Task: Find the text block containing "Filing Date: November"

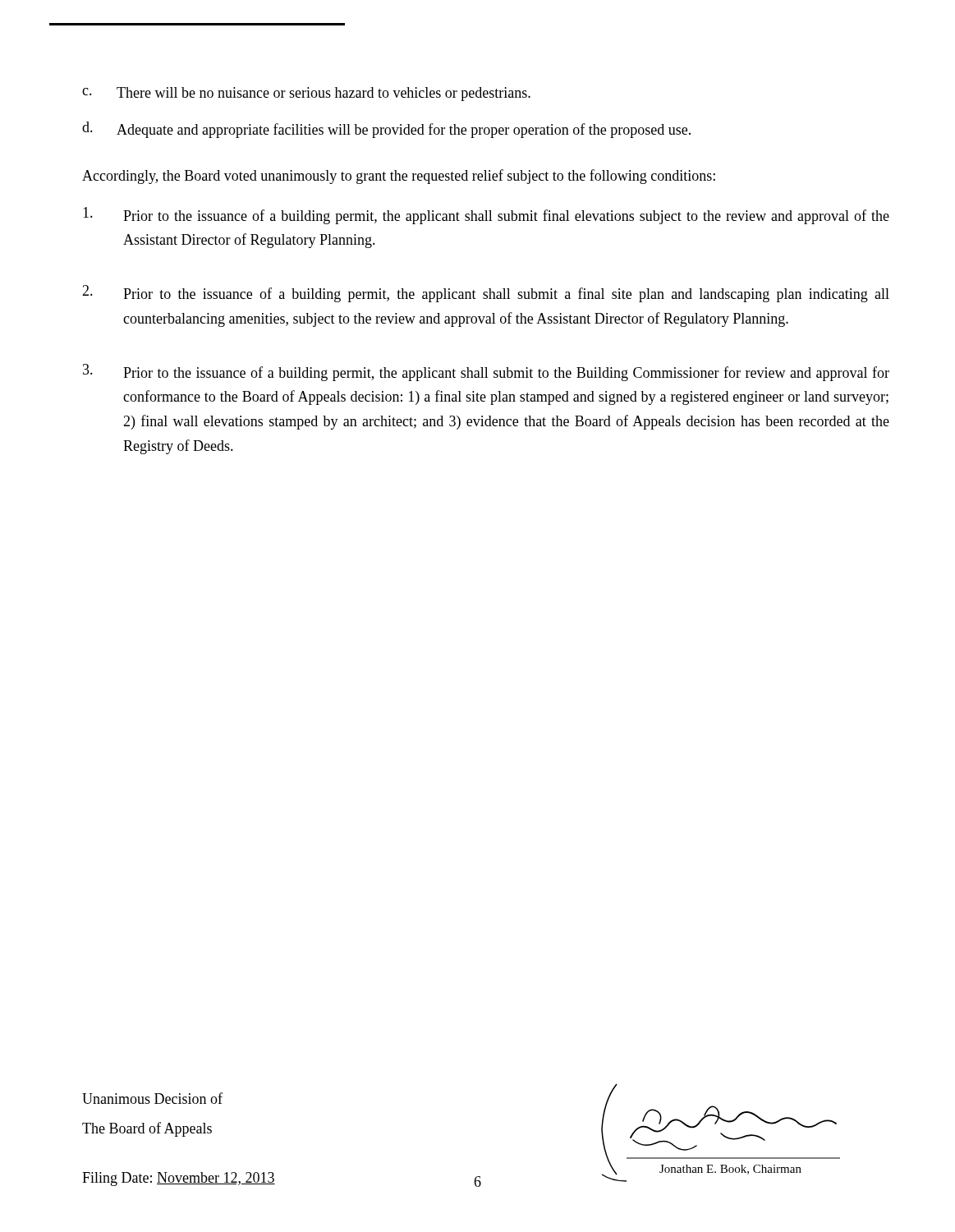Action: click(178, 1178)
